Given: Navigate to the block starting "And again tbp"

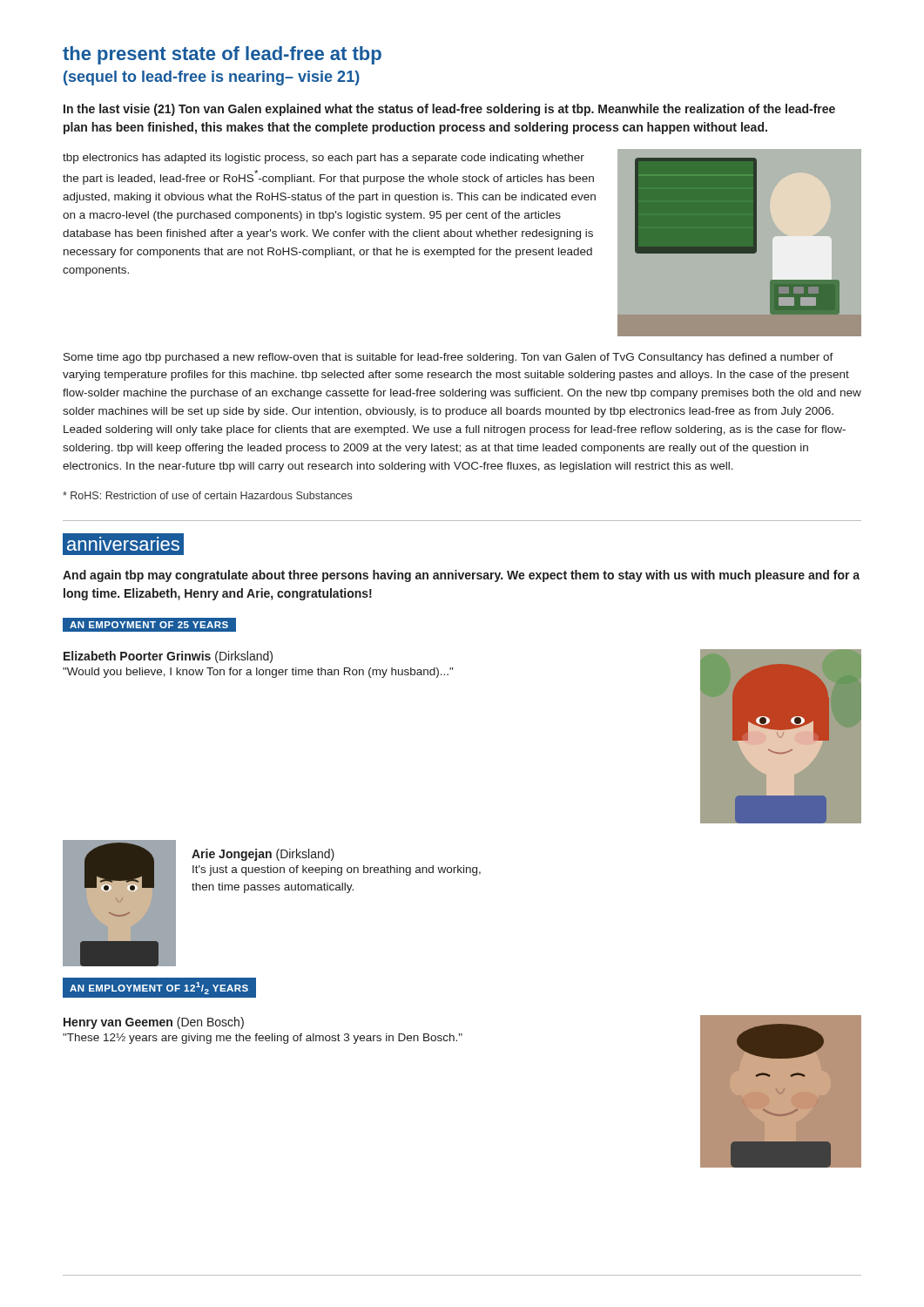Looking at the screenshot, I should (x=461, y=584).
